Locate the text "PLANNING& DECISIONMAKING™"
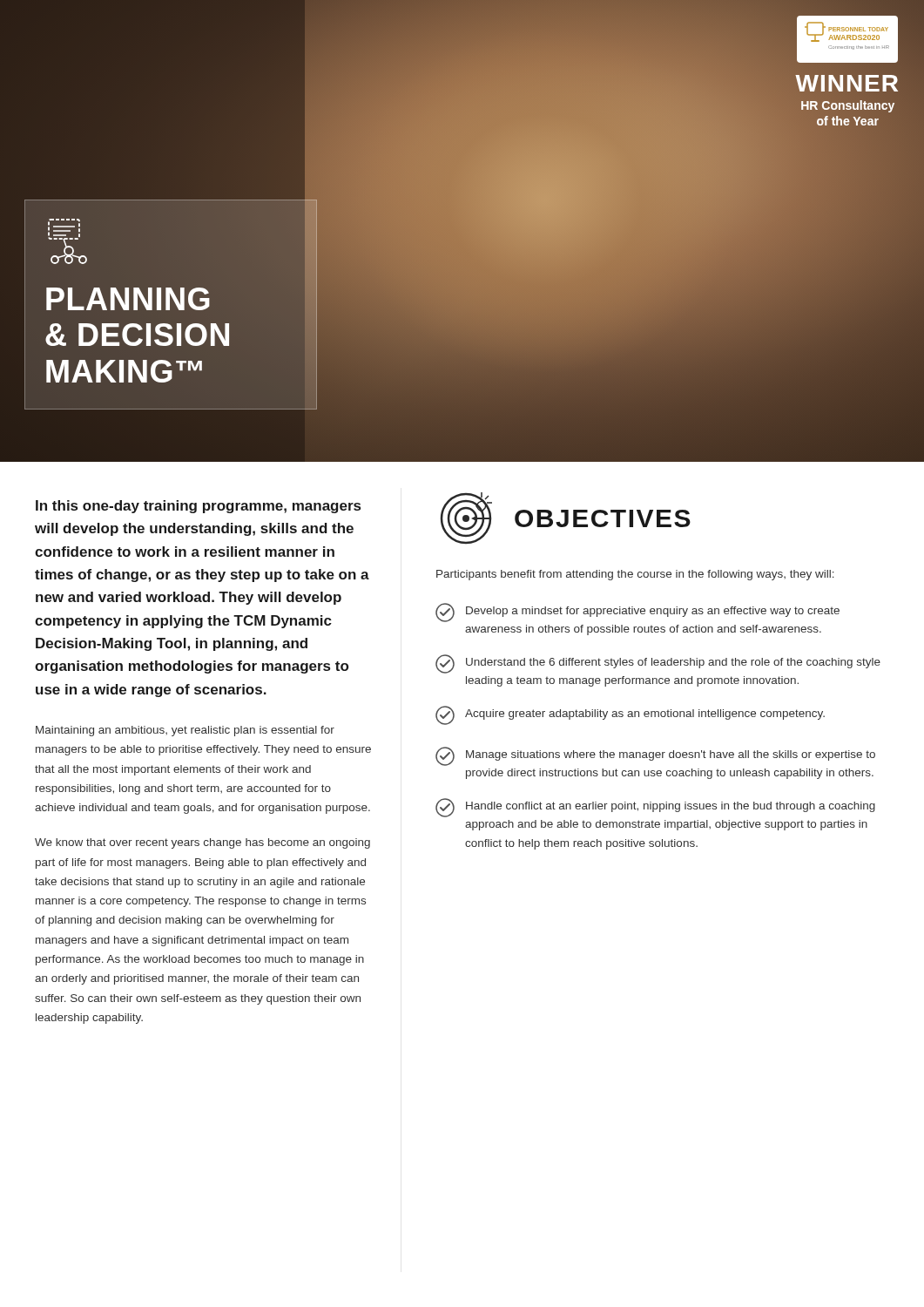The width and height of the screenshot is (924, 1307). click(138, 335)
